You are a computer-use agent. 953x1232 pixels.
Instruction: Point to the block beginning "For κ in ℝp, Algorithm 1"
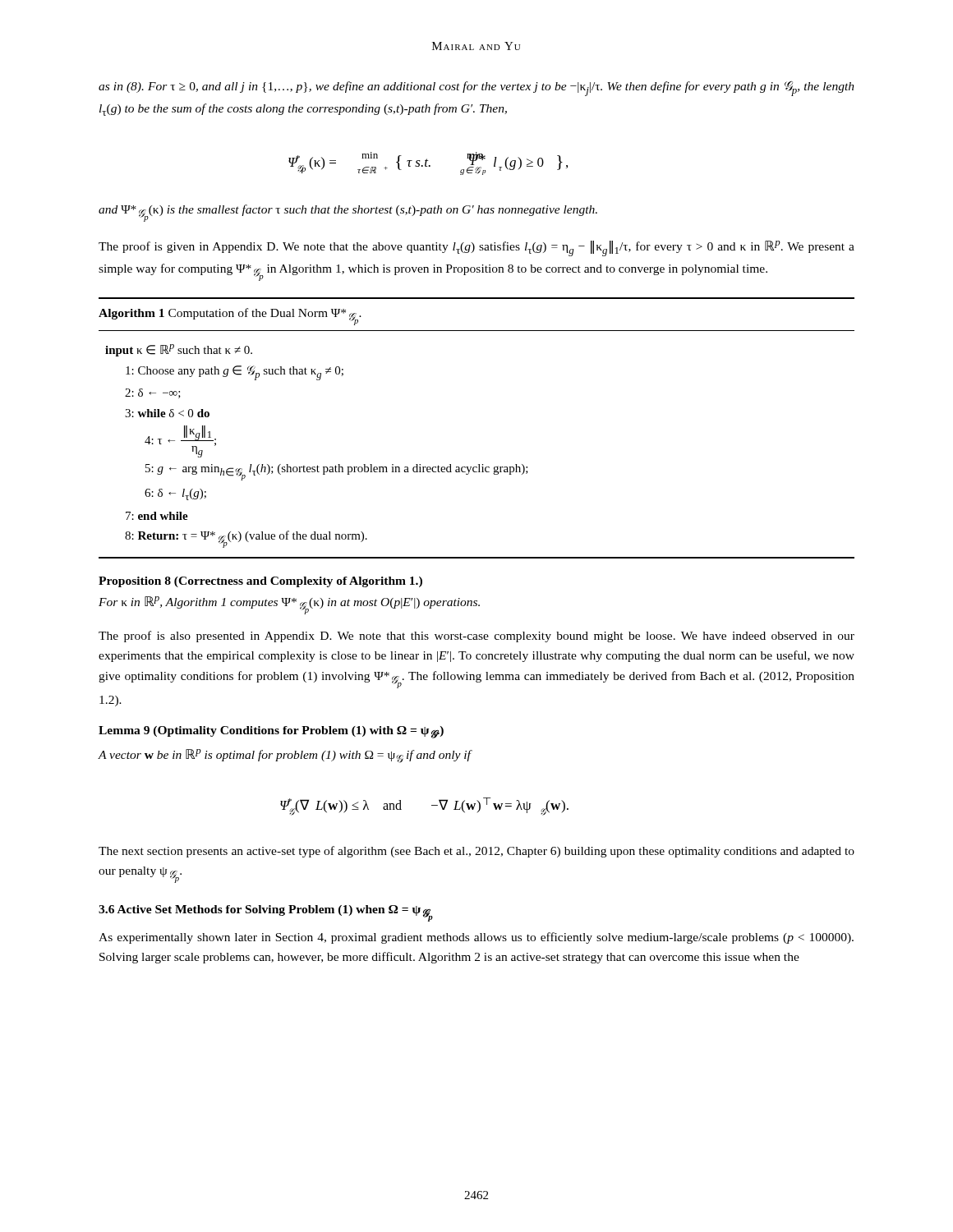click(x=290, y=603)
